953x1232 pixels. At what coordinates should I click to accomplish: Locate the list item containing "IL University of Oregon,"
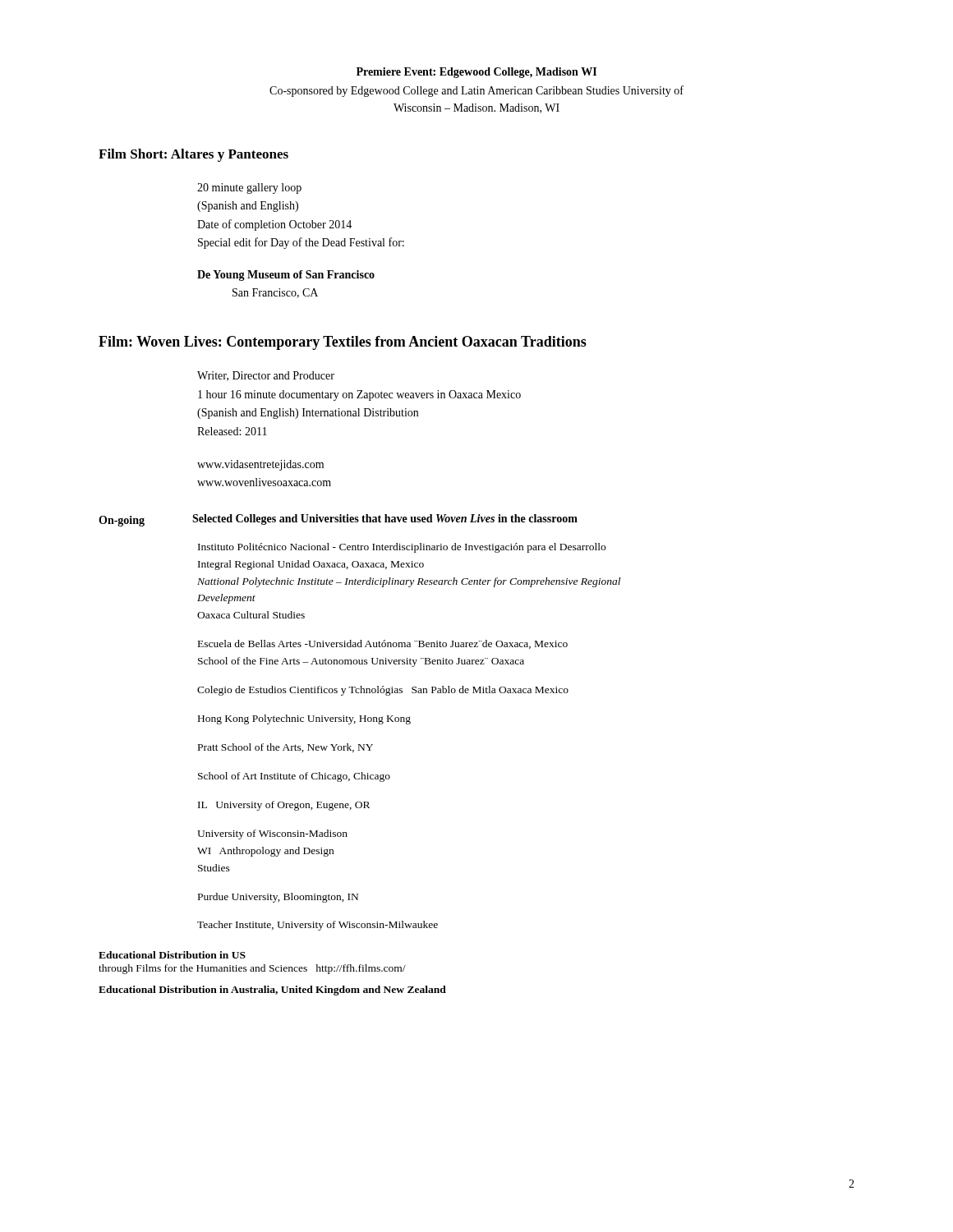(x=284, y=804)
